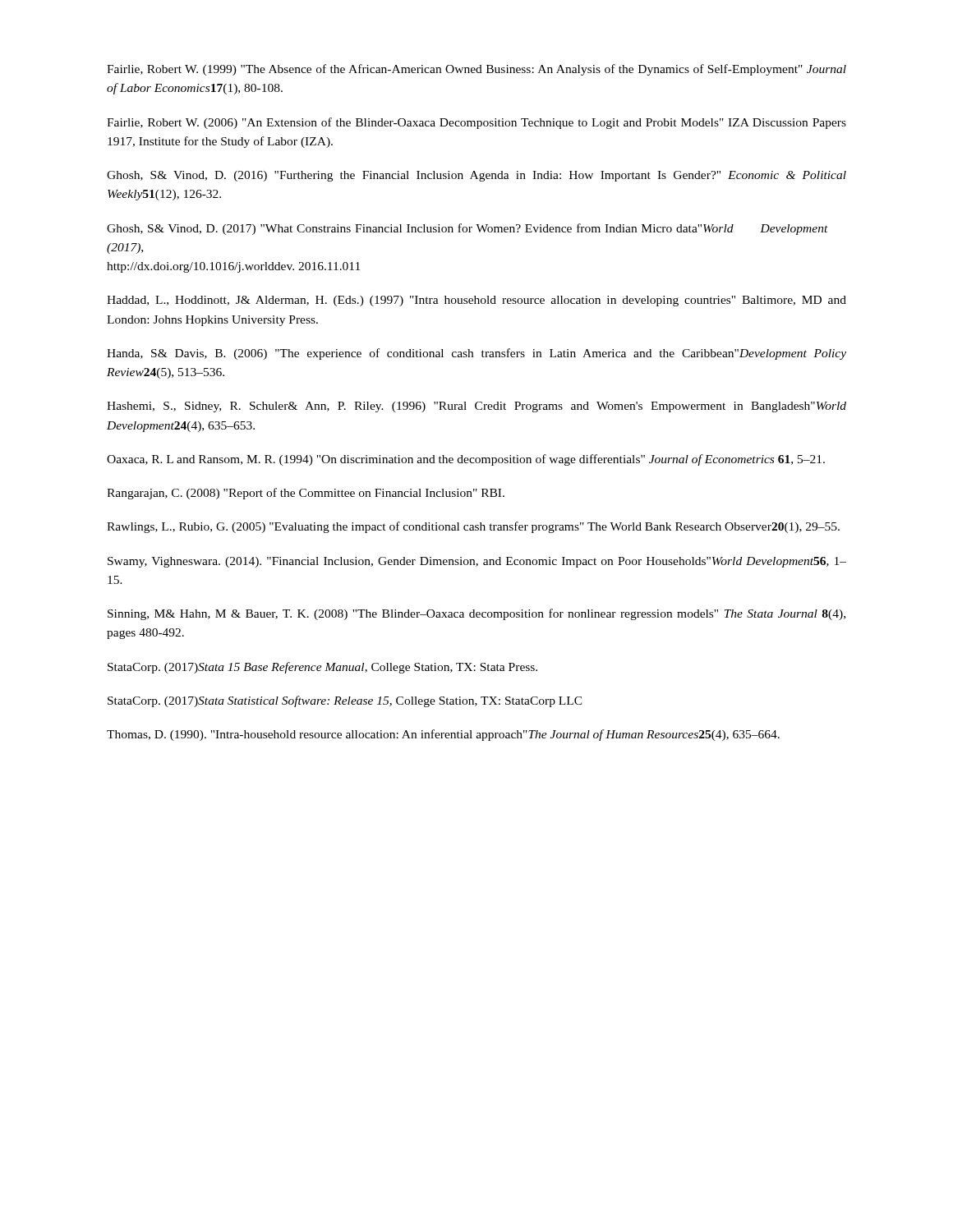Find the list item containing "Thomas, D. (1990). "Intra-household resource allocation: An"

tap(443, 734)
